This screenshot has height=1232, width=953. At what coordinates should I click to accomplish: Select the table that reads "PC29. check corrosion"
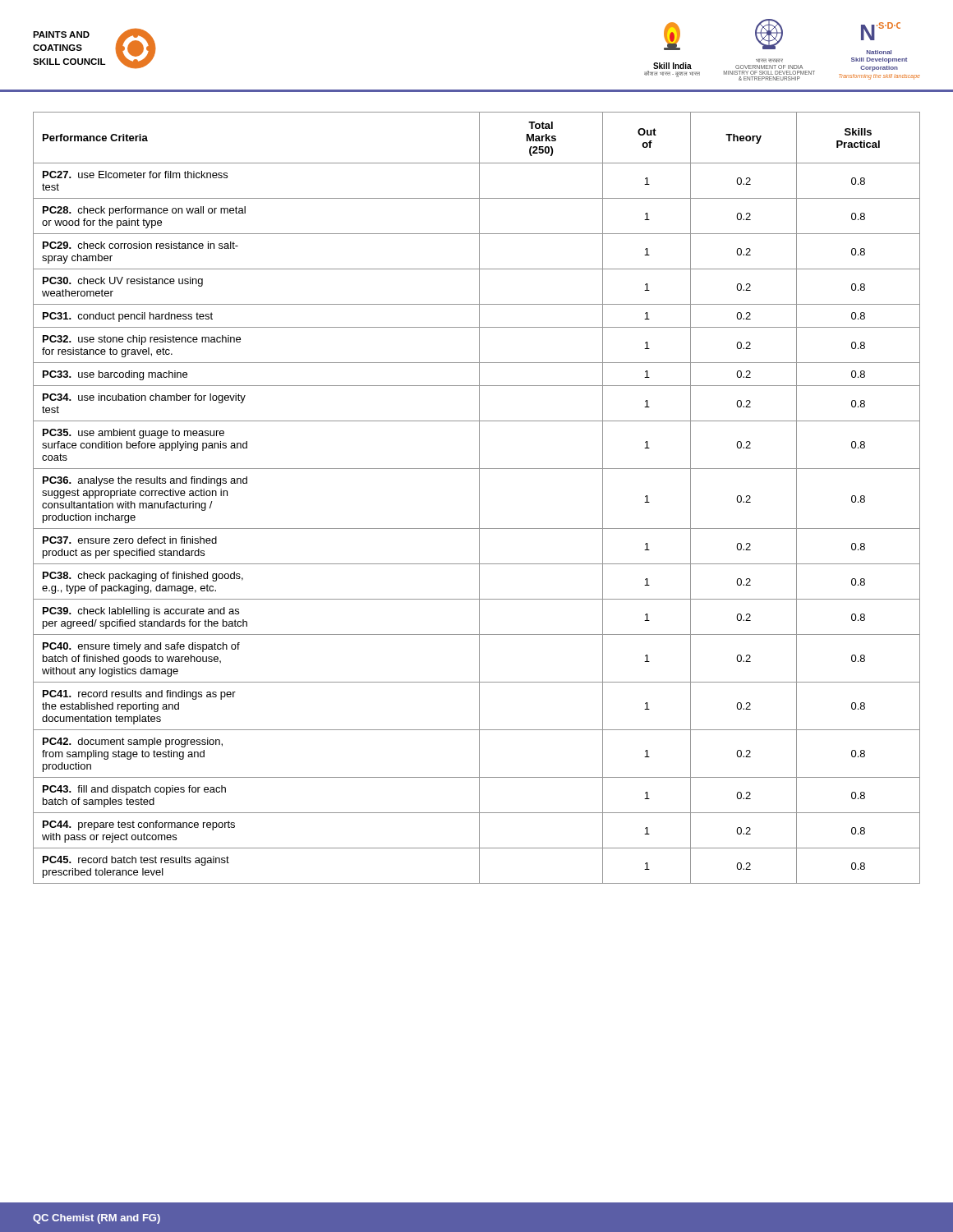476,496
